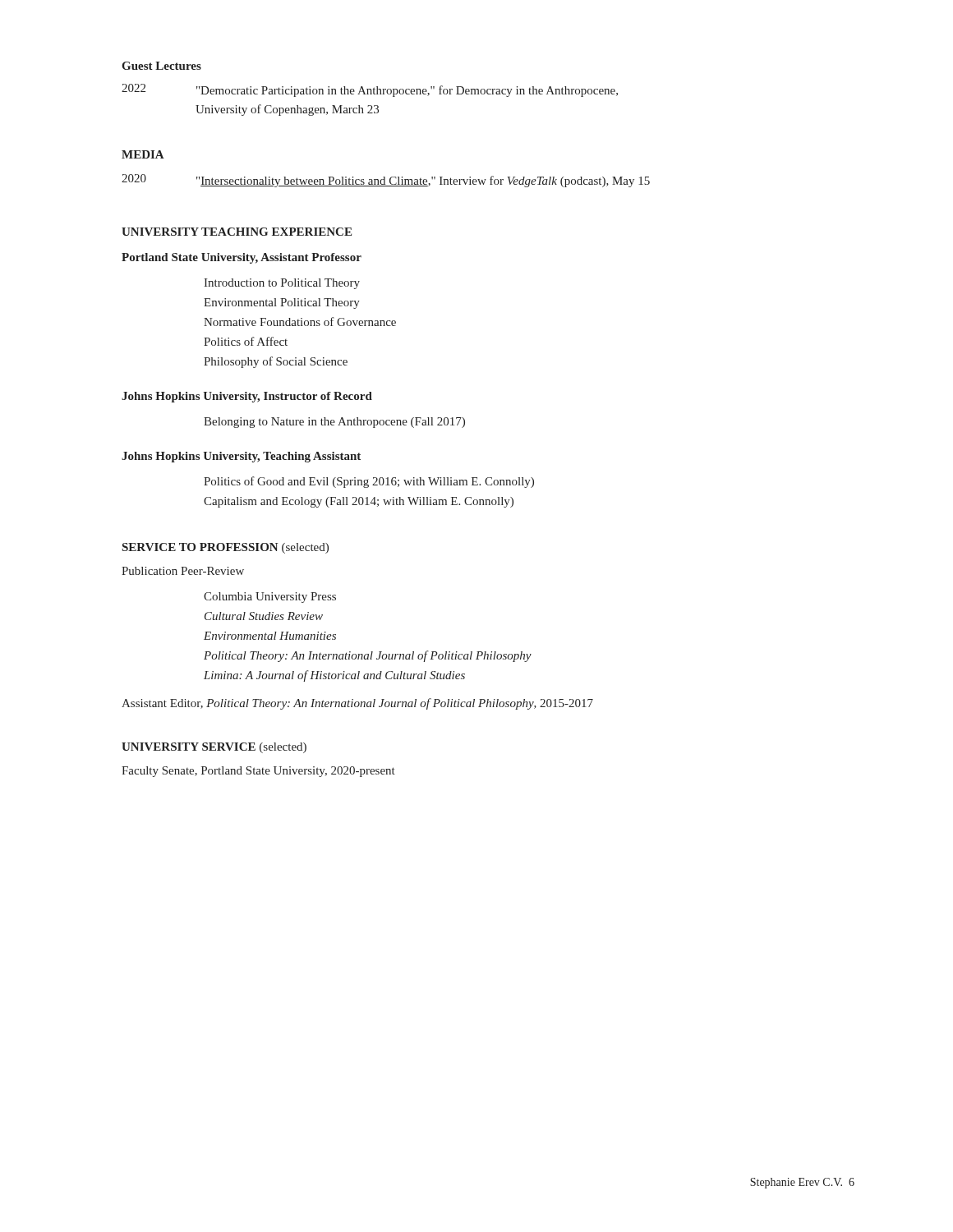953x1232 pixels.
Task: Click on the region starting "Johns Hopkins University, Instructor of Record"
Action: (247, 395)
